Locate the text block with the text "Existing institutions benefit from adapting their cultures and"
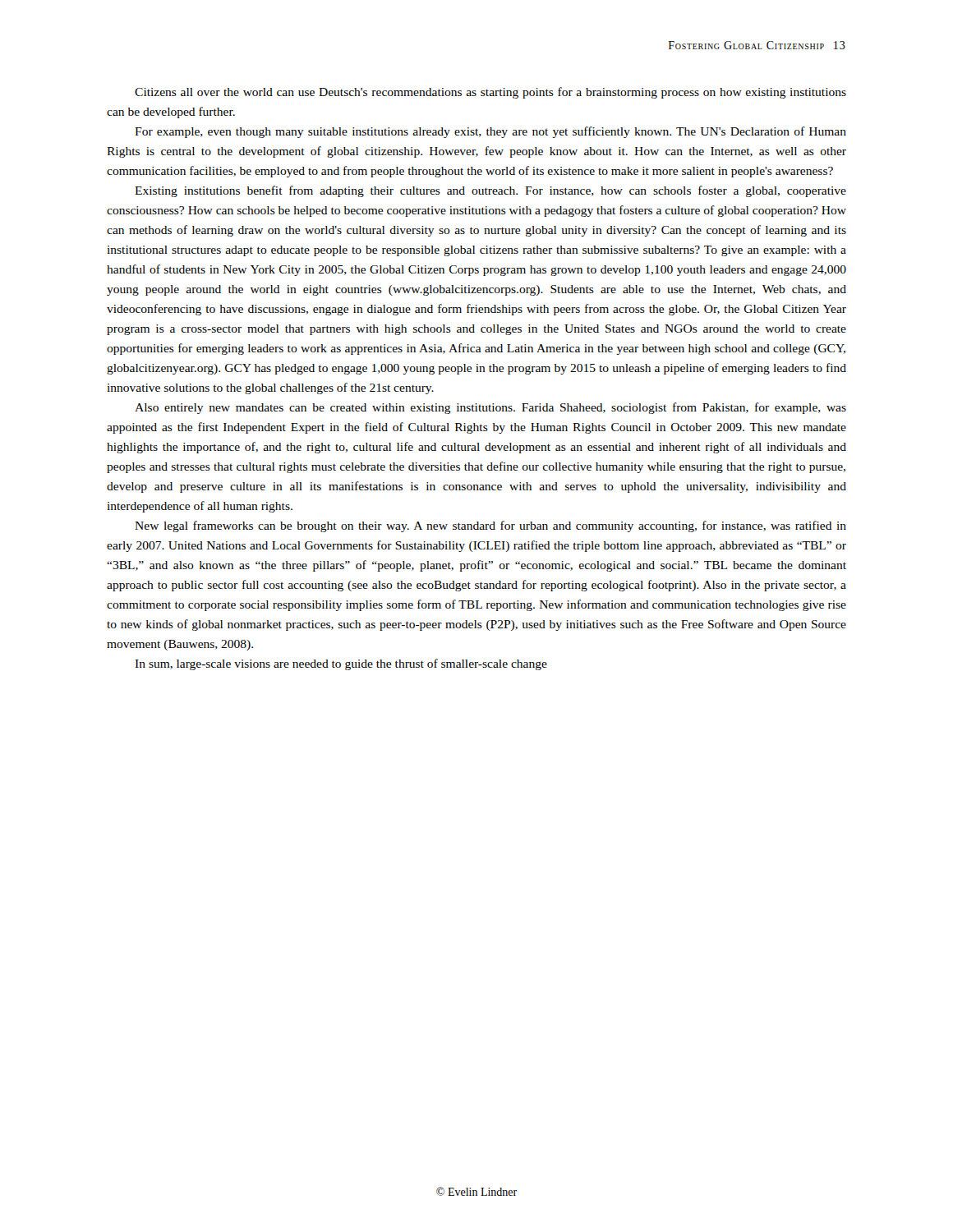 (x=476, y=289)
